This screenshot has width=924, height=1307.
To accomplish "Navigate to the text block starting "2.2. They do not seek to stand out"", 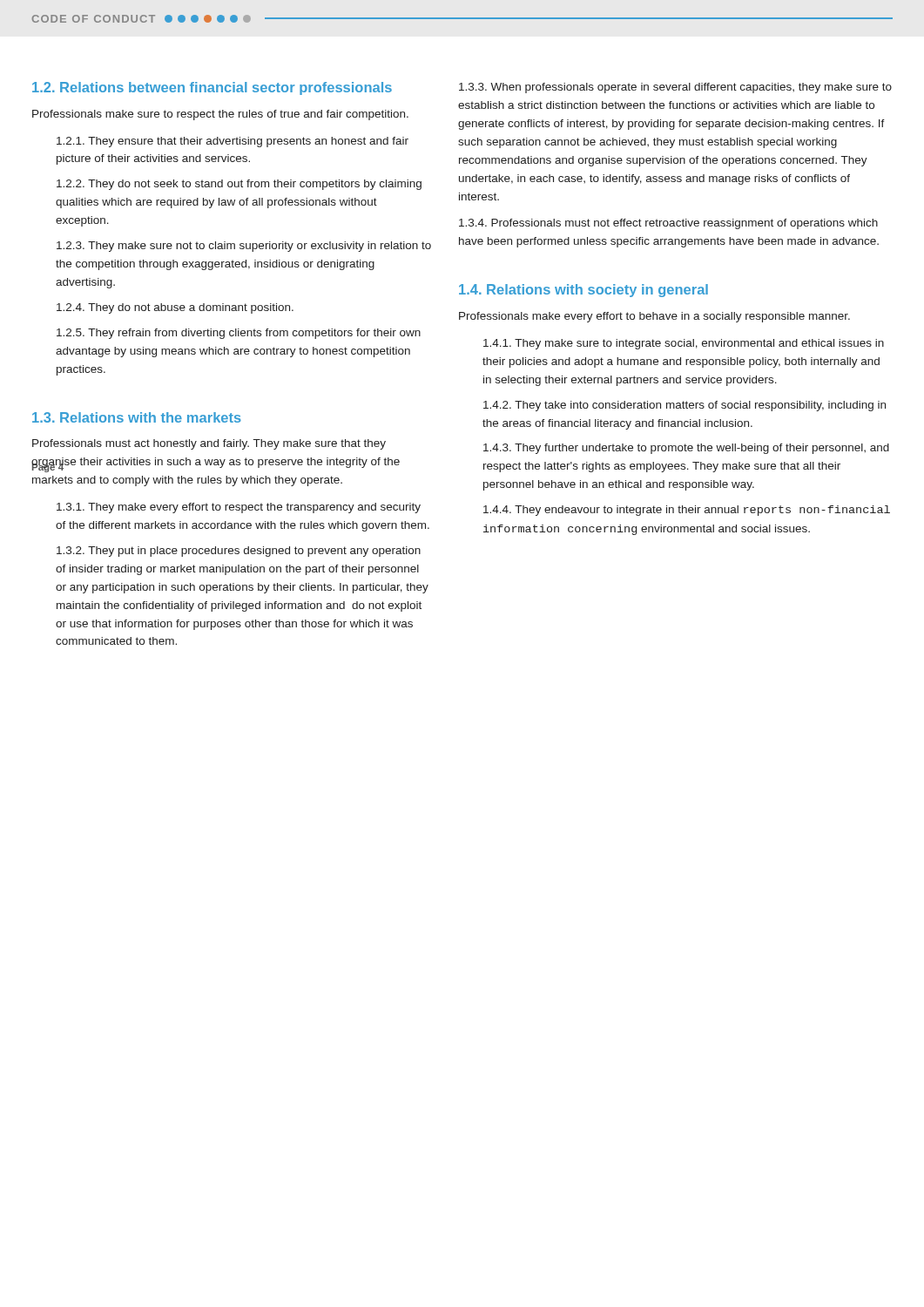I will 239,202.
